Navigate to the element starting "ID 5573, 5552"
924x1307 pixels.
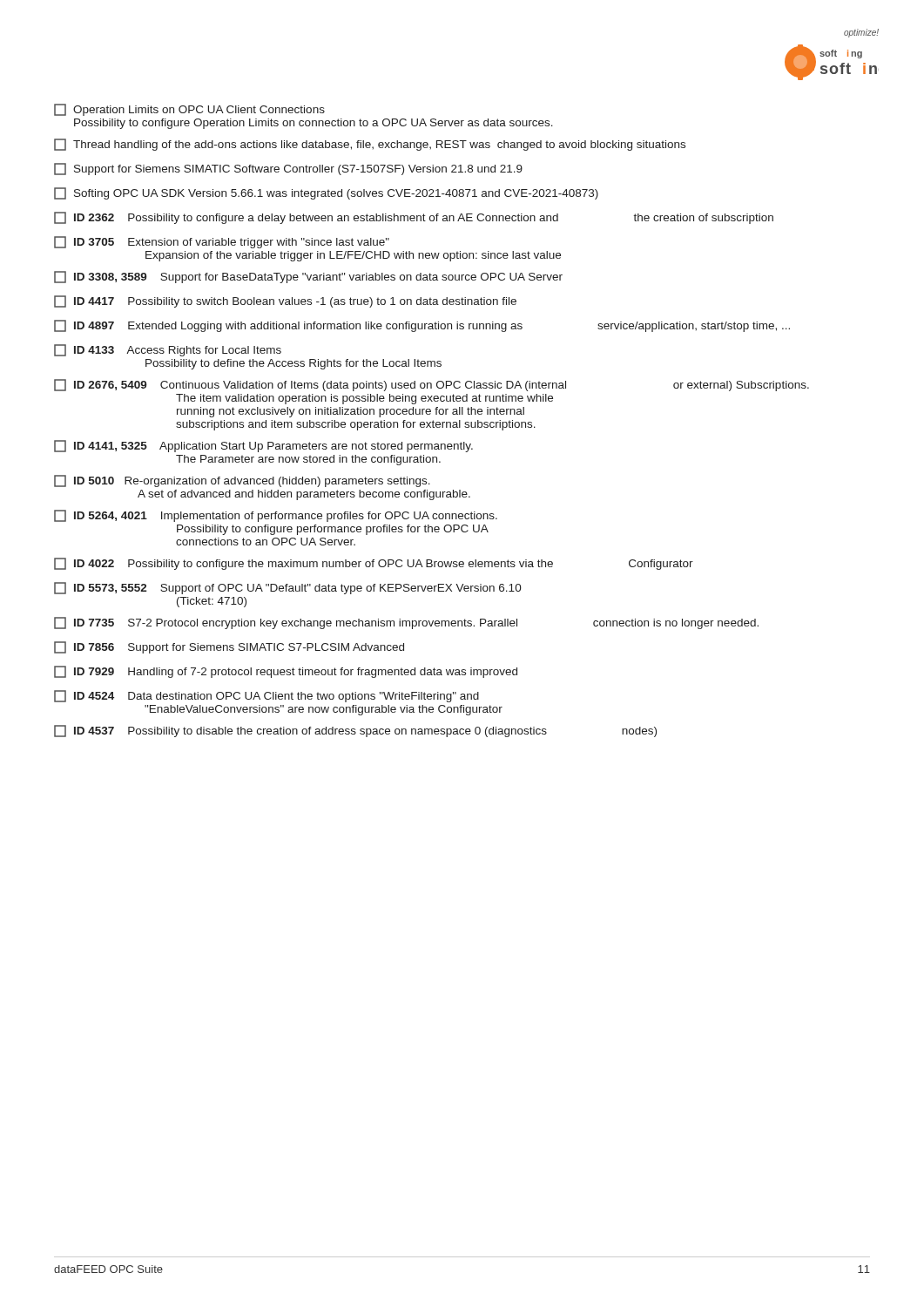462,594
